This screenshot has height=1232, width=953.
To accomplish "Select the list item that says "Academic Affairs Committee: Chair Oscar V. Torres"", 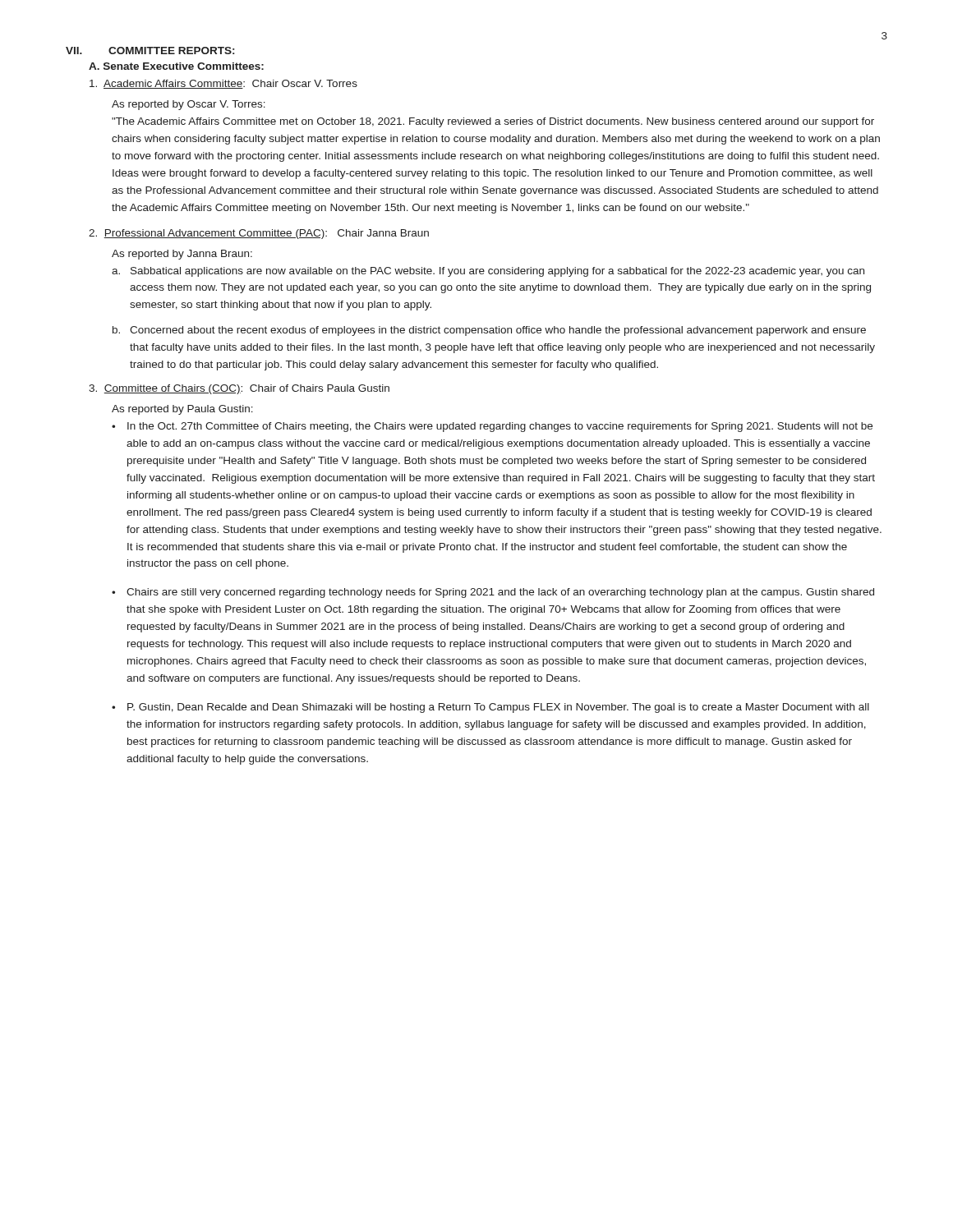I will tap(223, 84).
